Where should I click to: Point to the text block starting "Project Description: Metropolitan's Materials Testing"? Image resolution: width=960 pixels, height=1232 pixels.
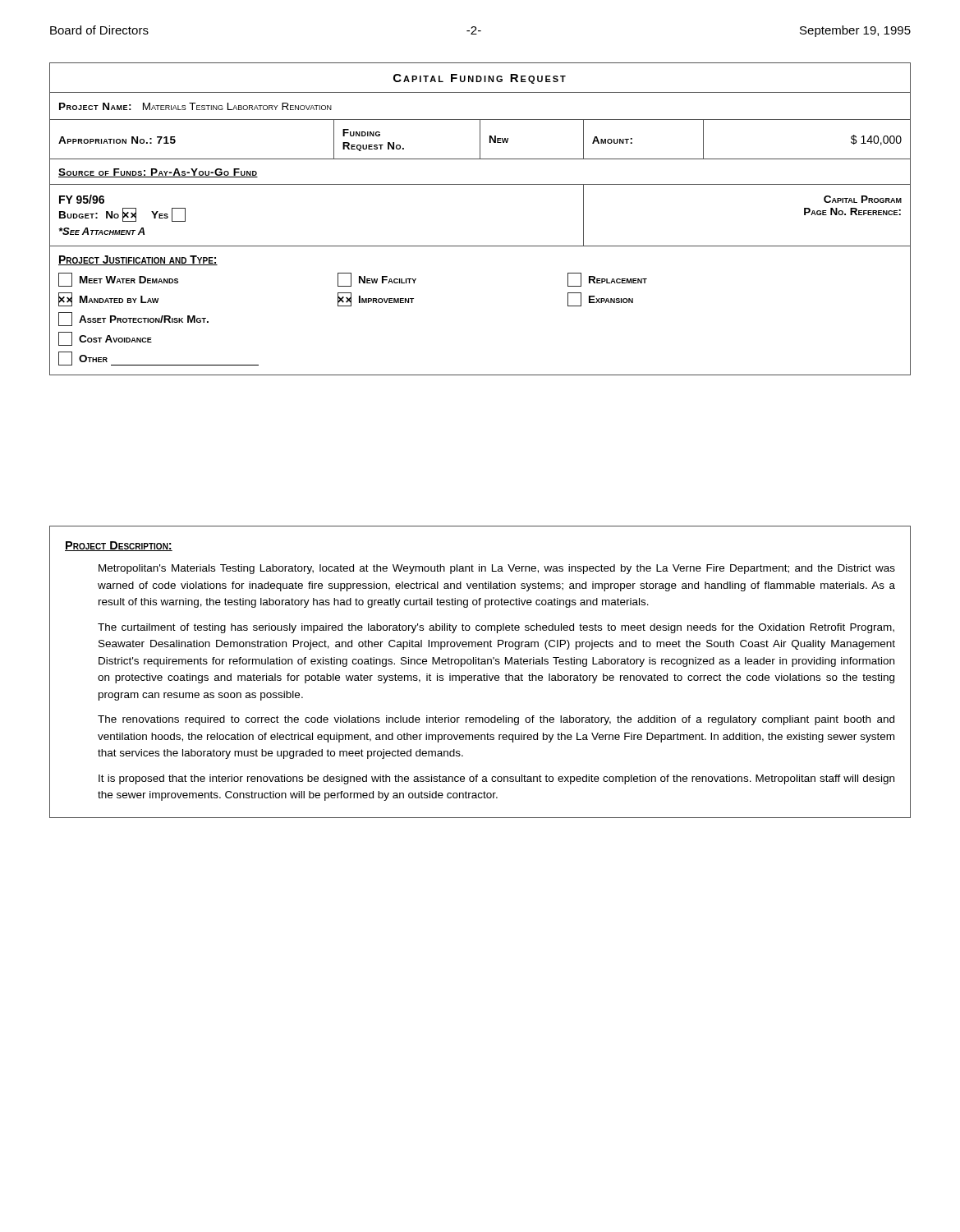click(x=480, y=671)
